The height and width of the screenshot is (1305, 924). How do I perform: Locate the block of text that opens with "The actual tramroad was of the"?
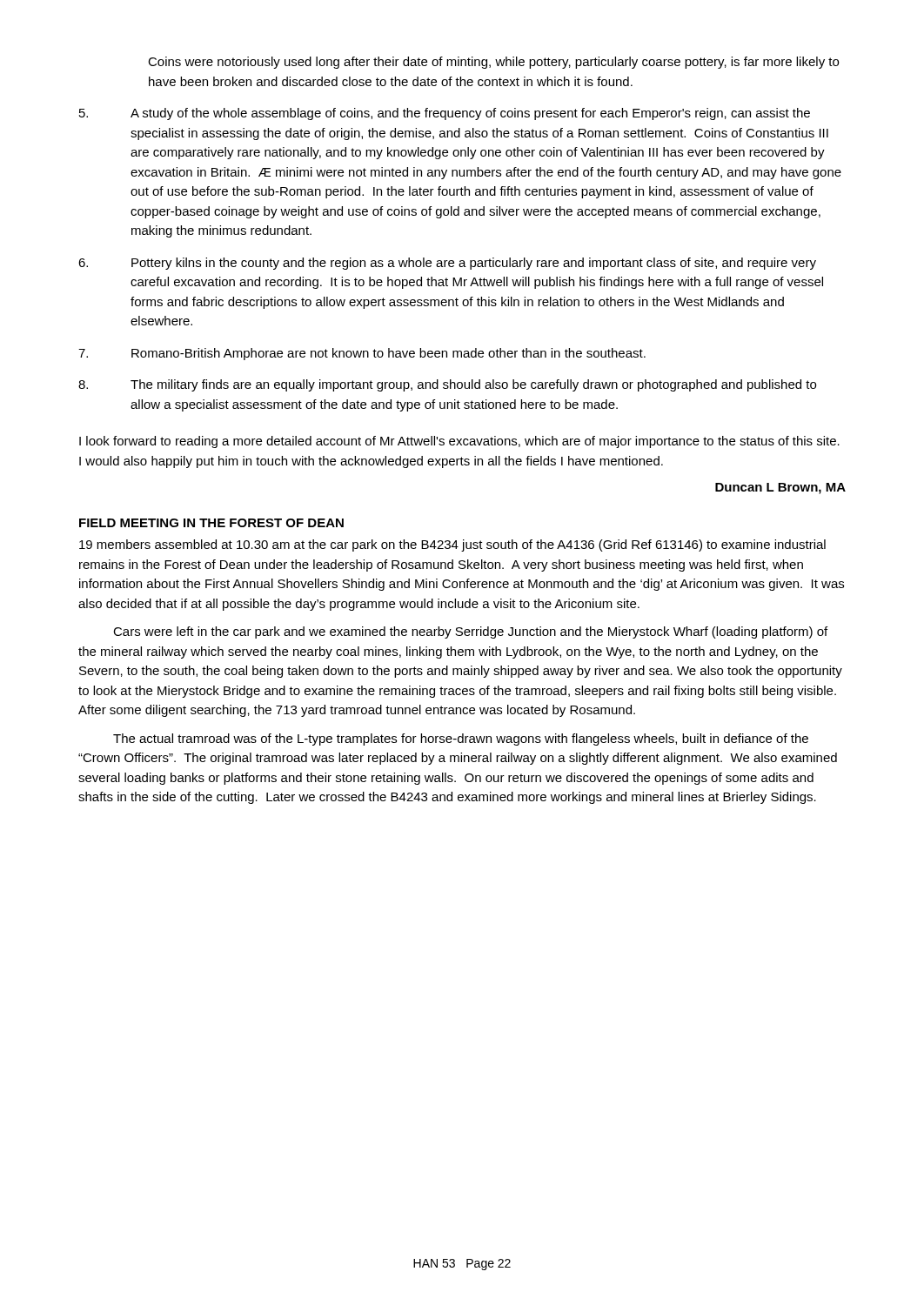click(458, 767)
